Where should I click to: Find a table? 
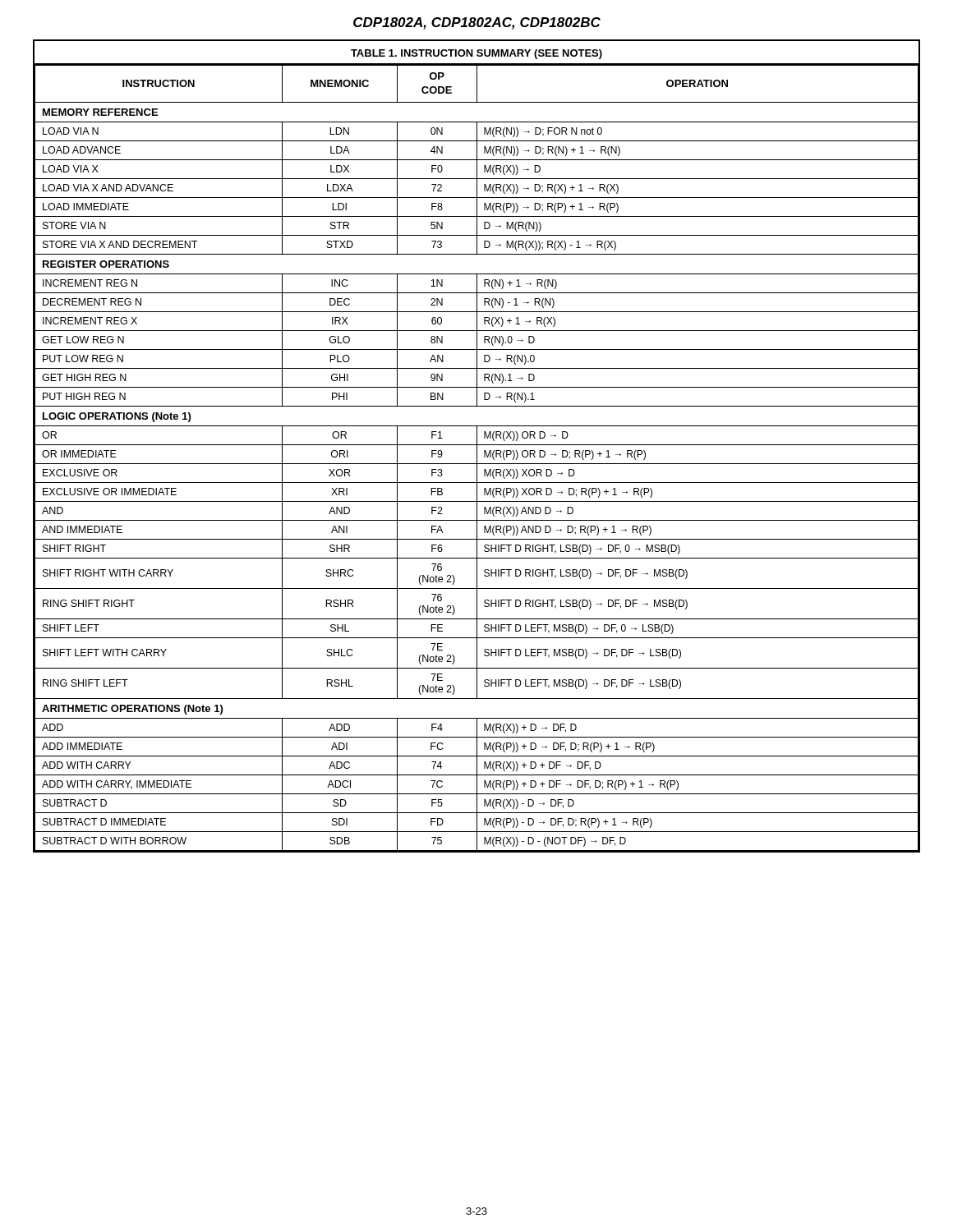(476, 458)
